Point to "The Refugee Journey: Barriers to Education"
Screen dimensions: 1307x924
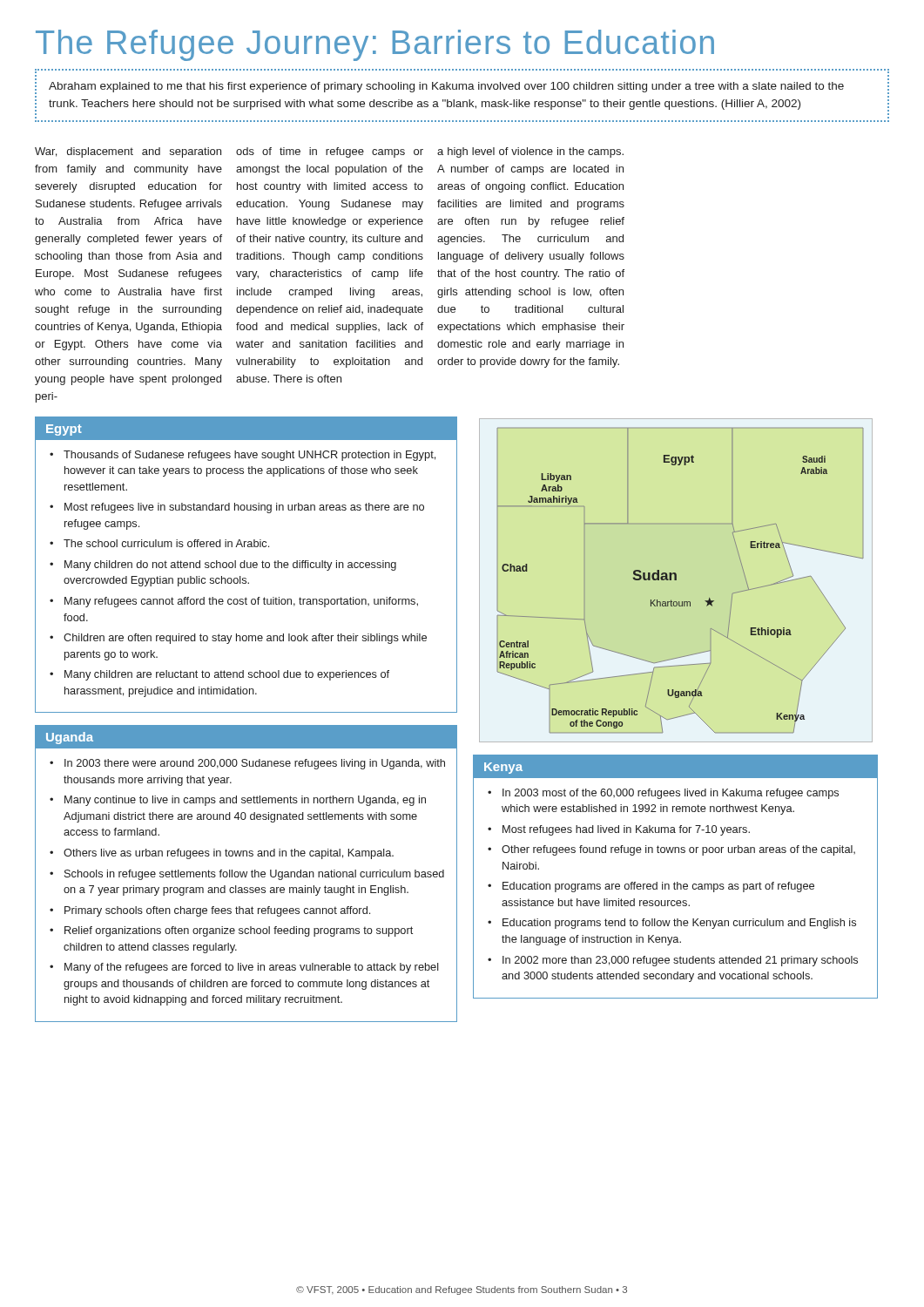[462, 43]
